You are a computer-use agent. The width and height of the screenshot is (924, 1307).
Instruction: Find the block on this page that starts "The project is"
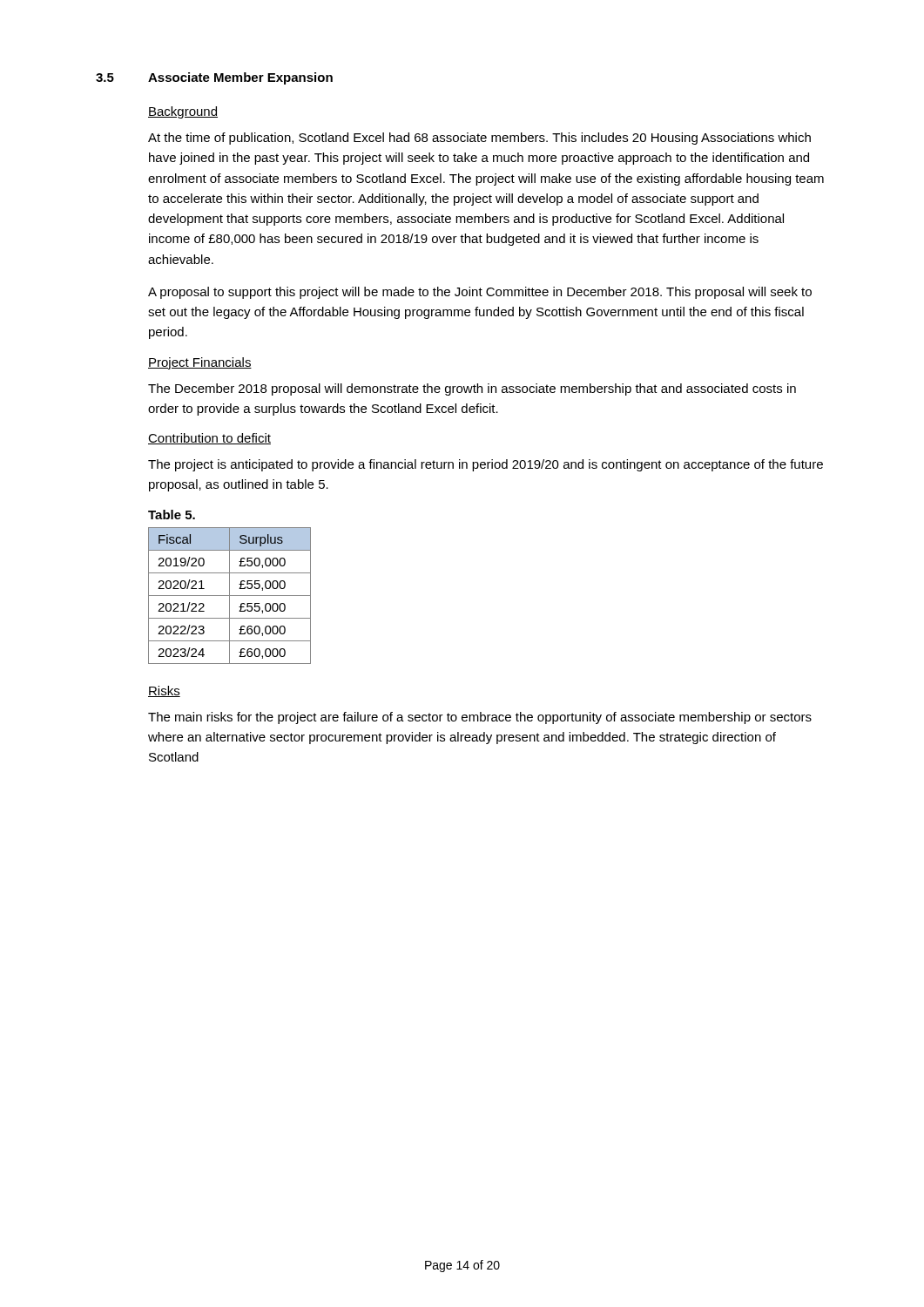point(486,474)
